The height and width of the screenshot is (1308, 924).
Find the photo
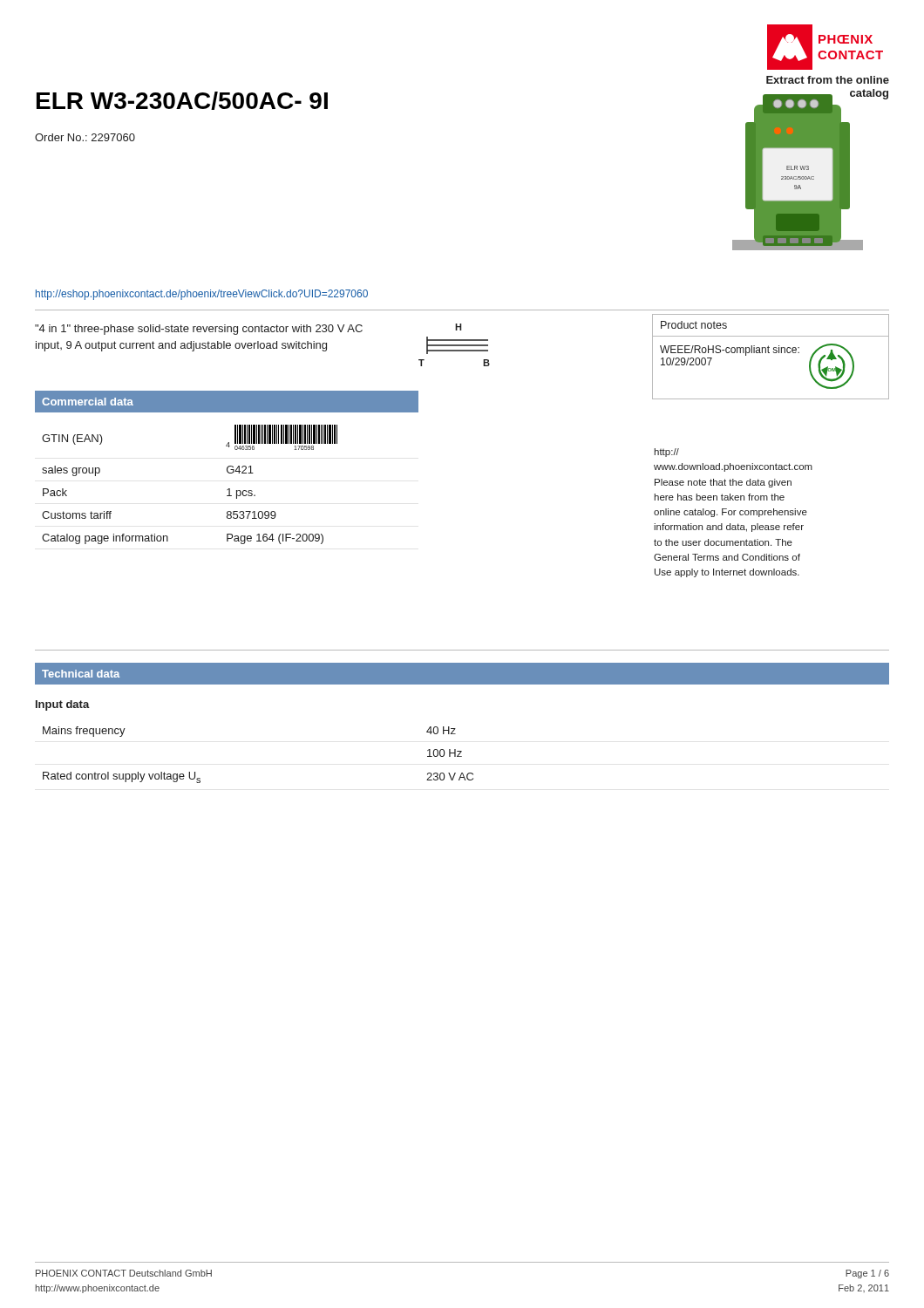click(798, 174)
